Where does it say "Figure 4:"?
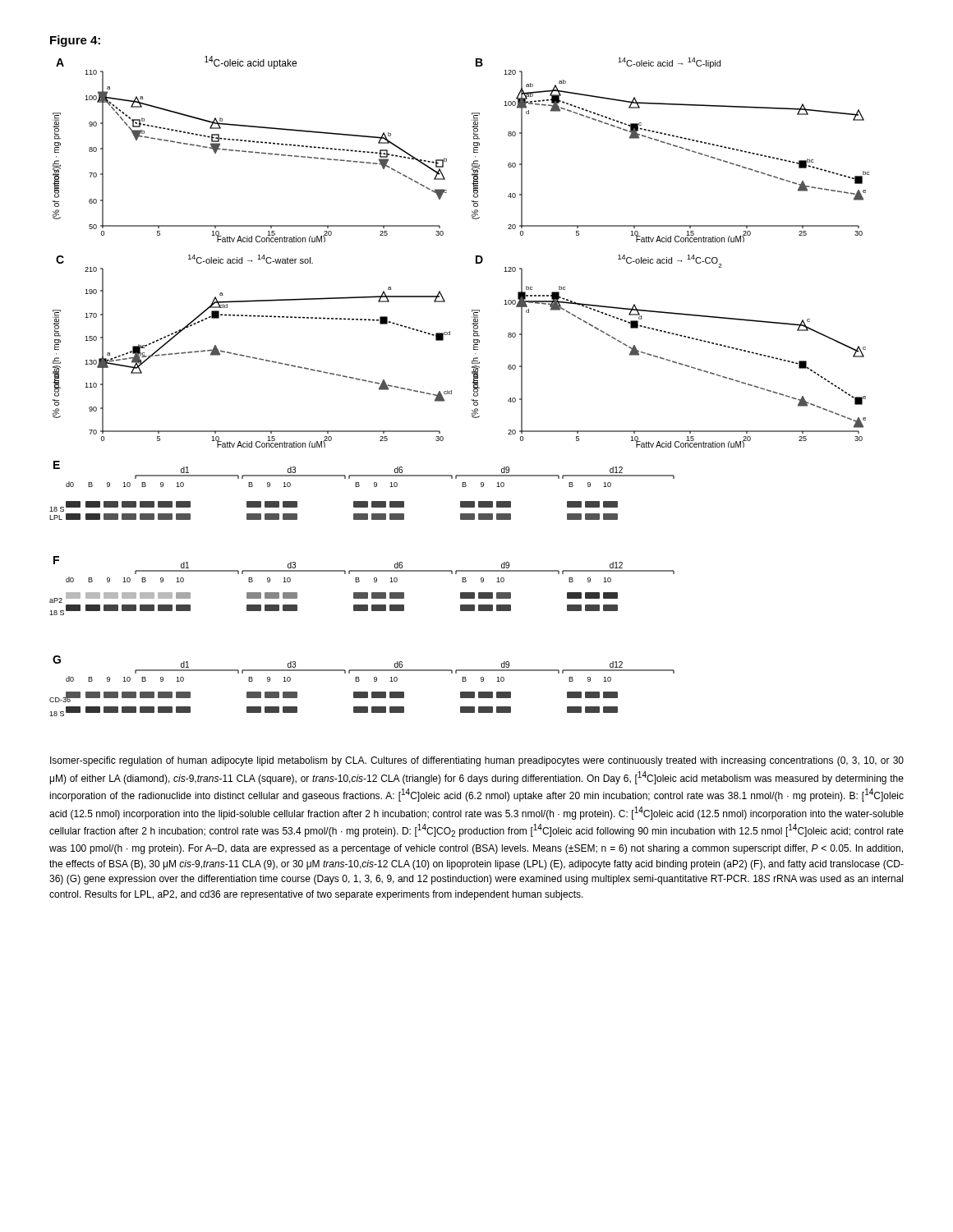 tap(75, 40)
